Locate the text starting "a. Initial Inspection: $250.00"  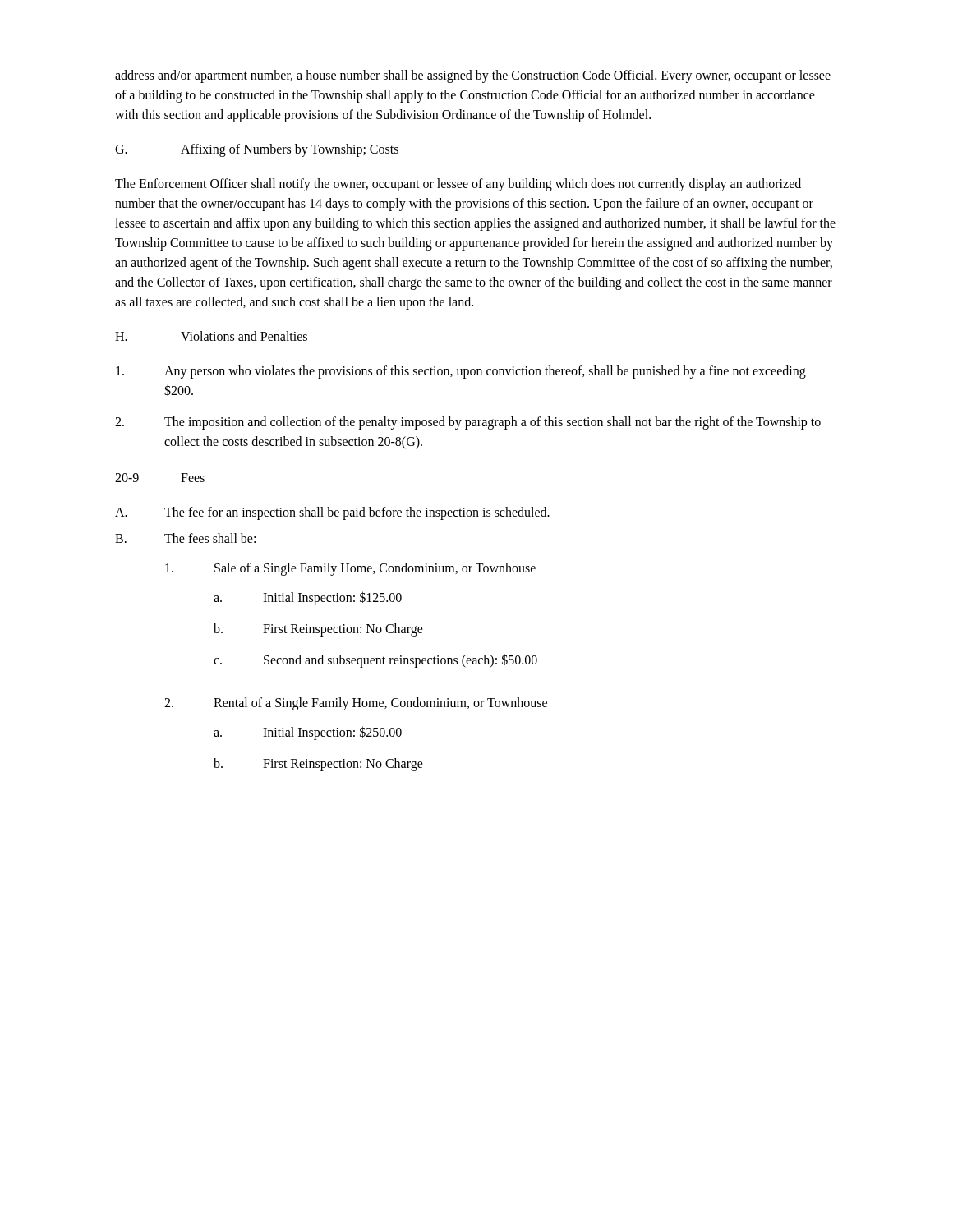(308, 733)
